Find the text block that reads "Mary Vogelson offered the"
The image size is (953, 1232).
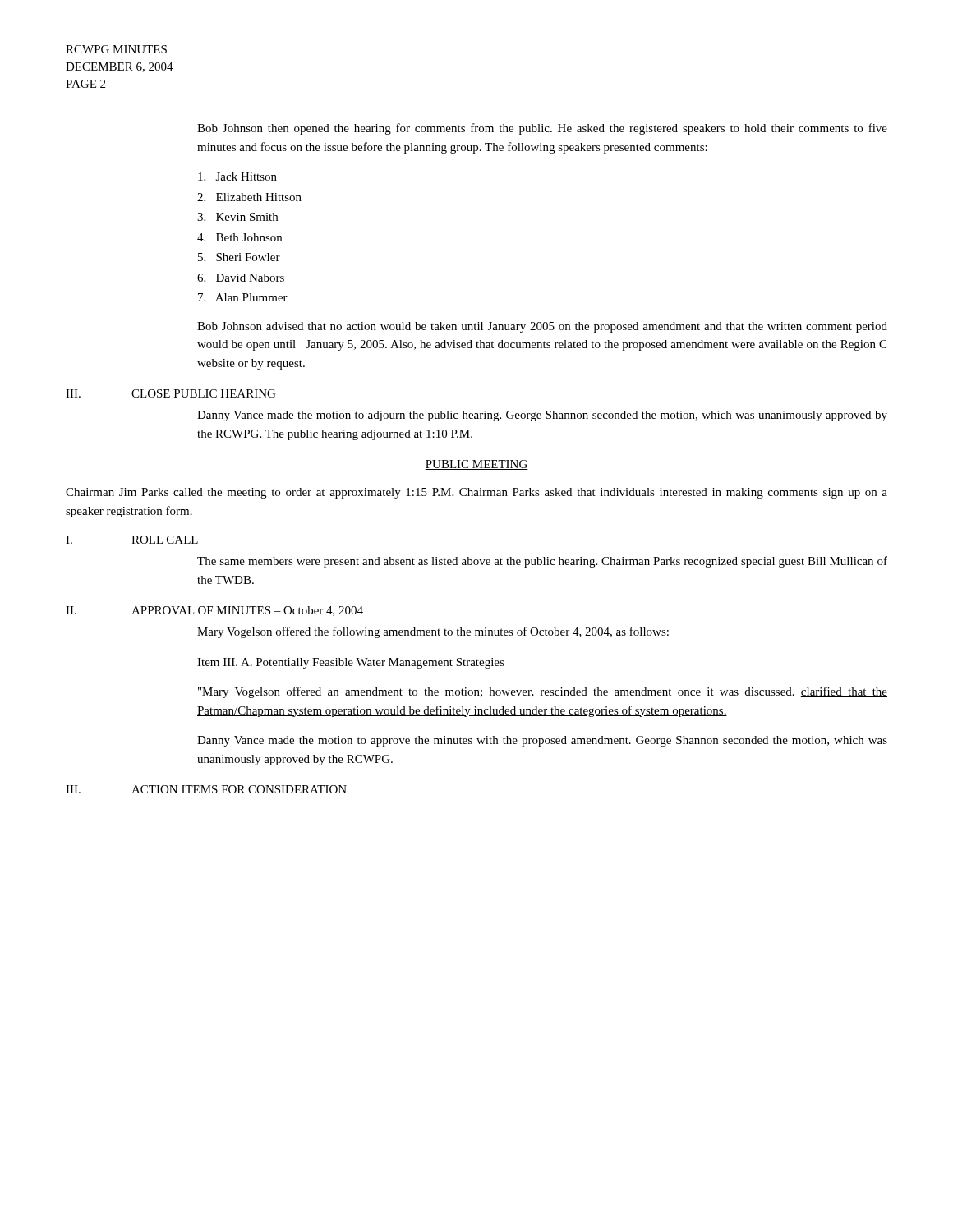coord(542,632)
